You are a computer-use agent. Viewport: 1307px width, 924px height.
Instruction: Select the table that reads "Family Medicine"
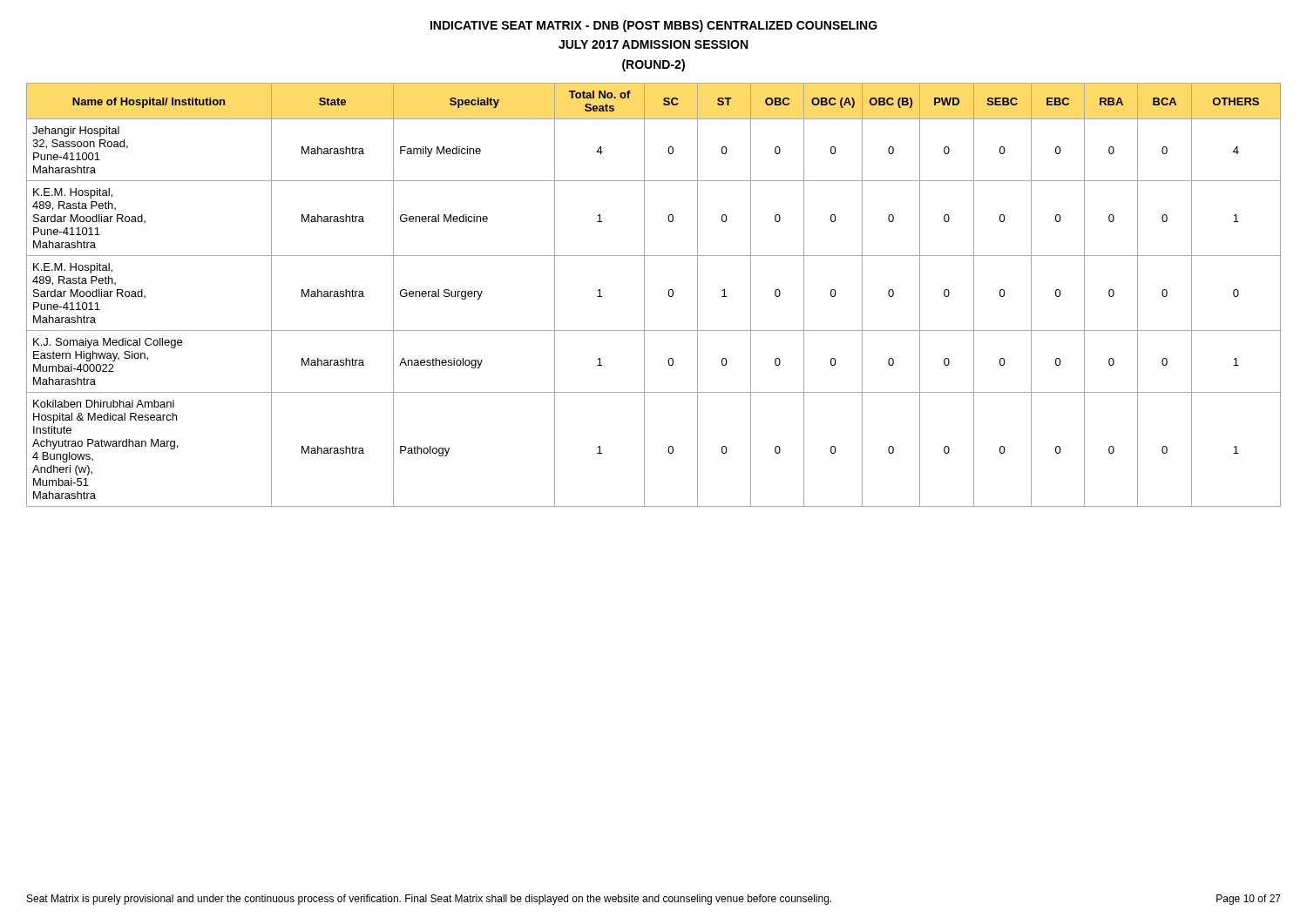(x=654, y=295)
